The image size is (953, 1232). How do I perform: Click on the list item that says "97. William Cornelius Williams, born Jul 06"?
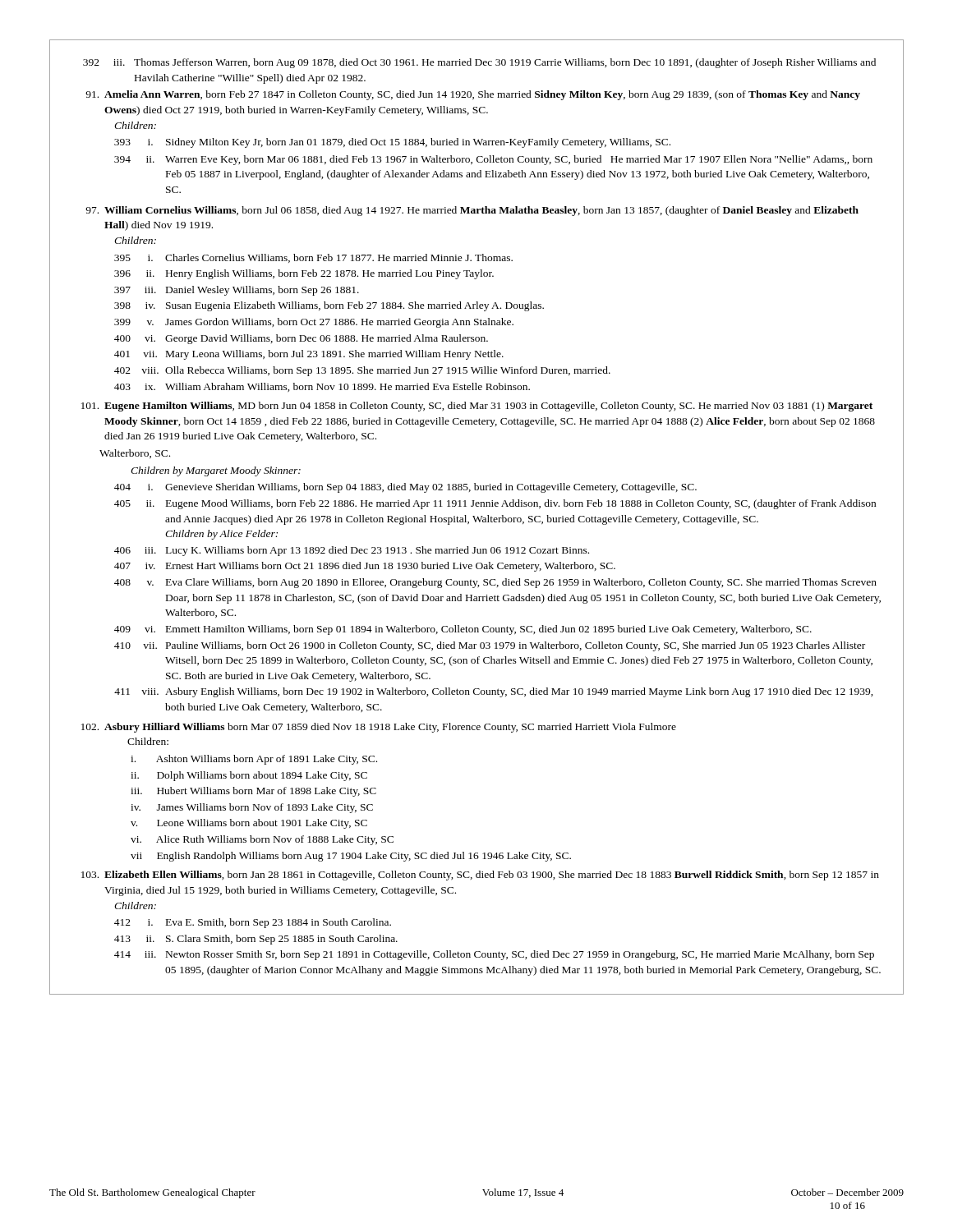[472, 211]
